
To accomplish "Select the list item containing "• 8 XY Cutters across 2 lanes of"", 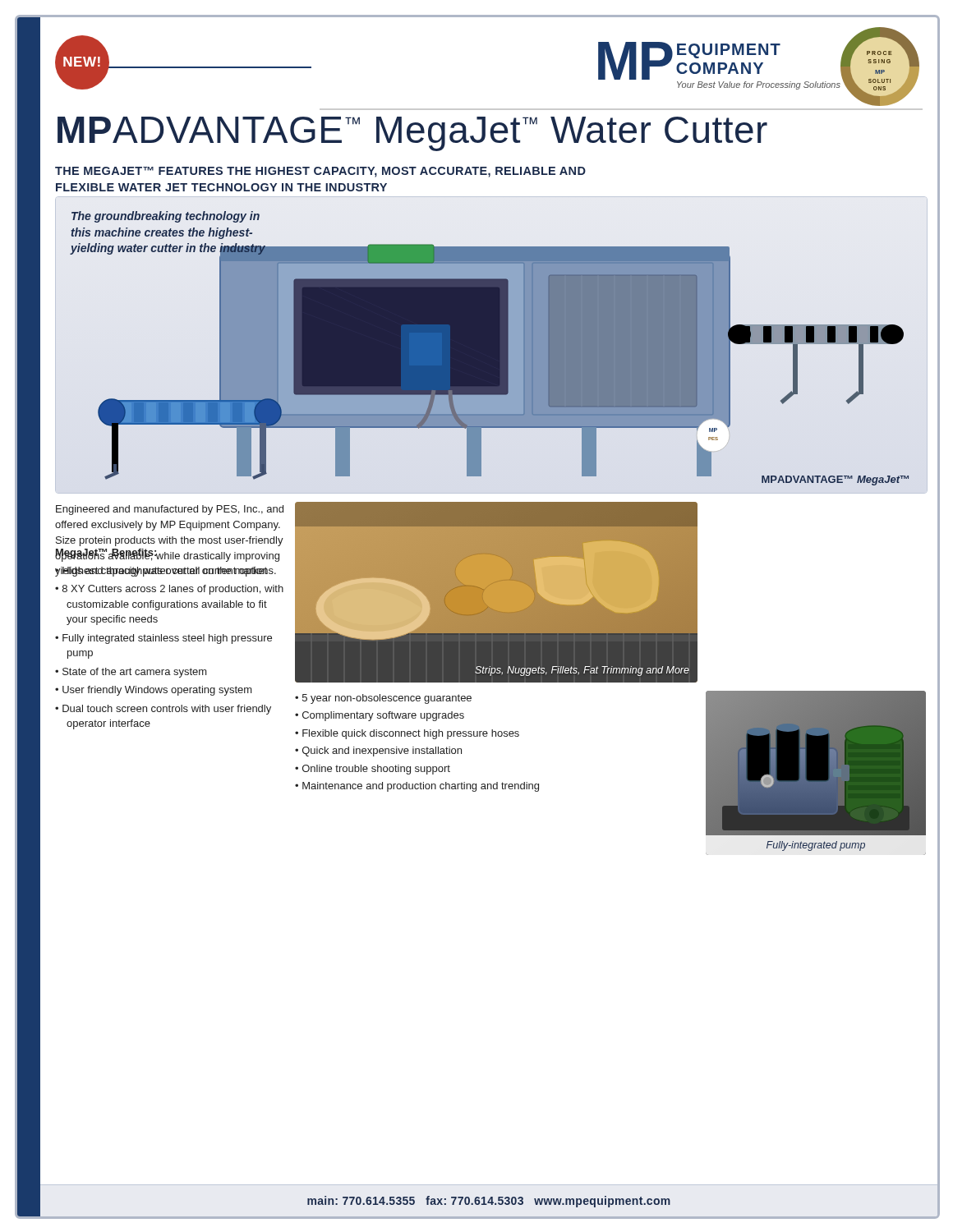I will [169, 604].
